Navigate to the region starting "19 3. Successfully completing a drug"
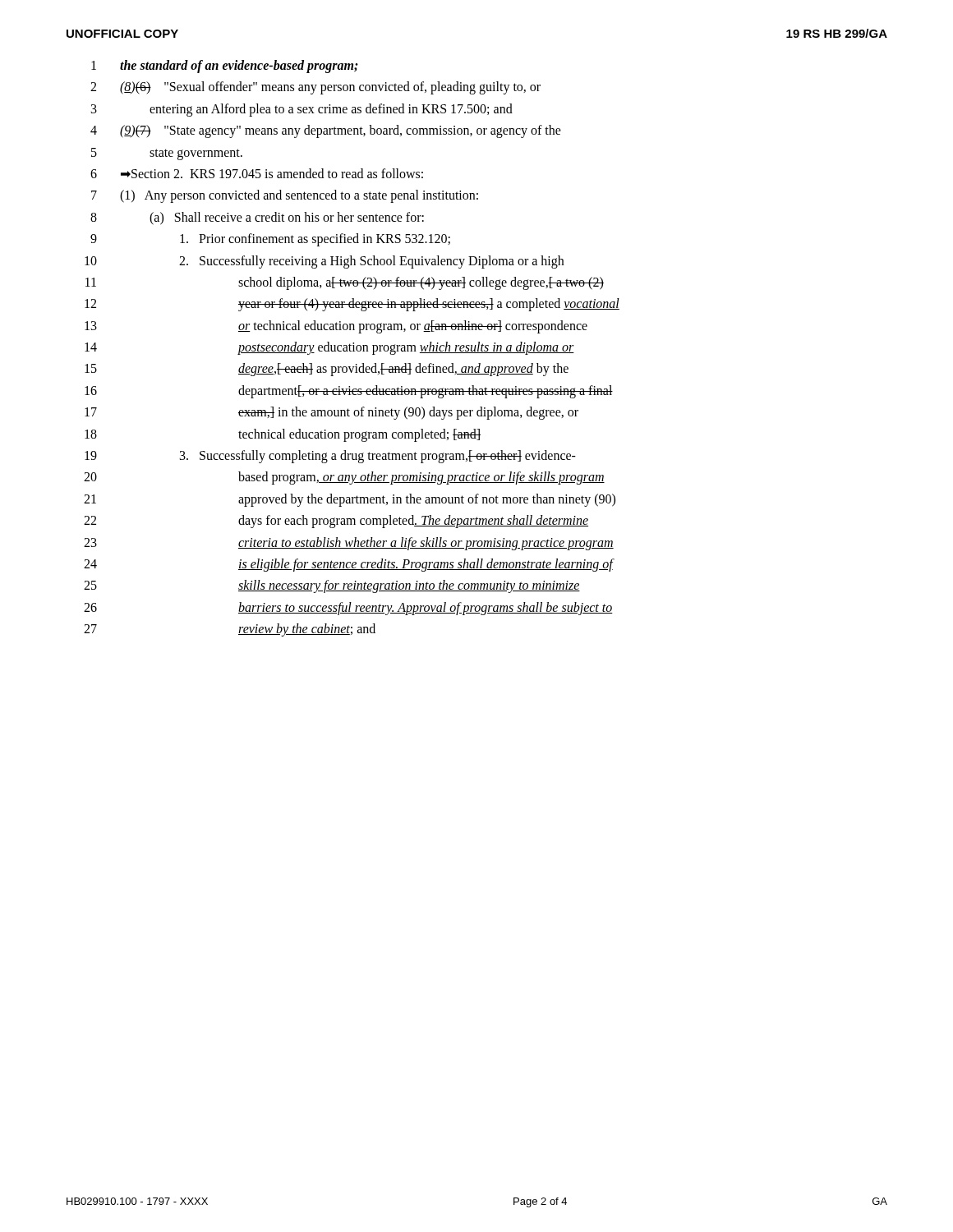The height and width of the screenshot is (1232, 953). coord(476,456)
